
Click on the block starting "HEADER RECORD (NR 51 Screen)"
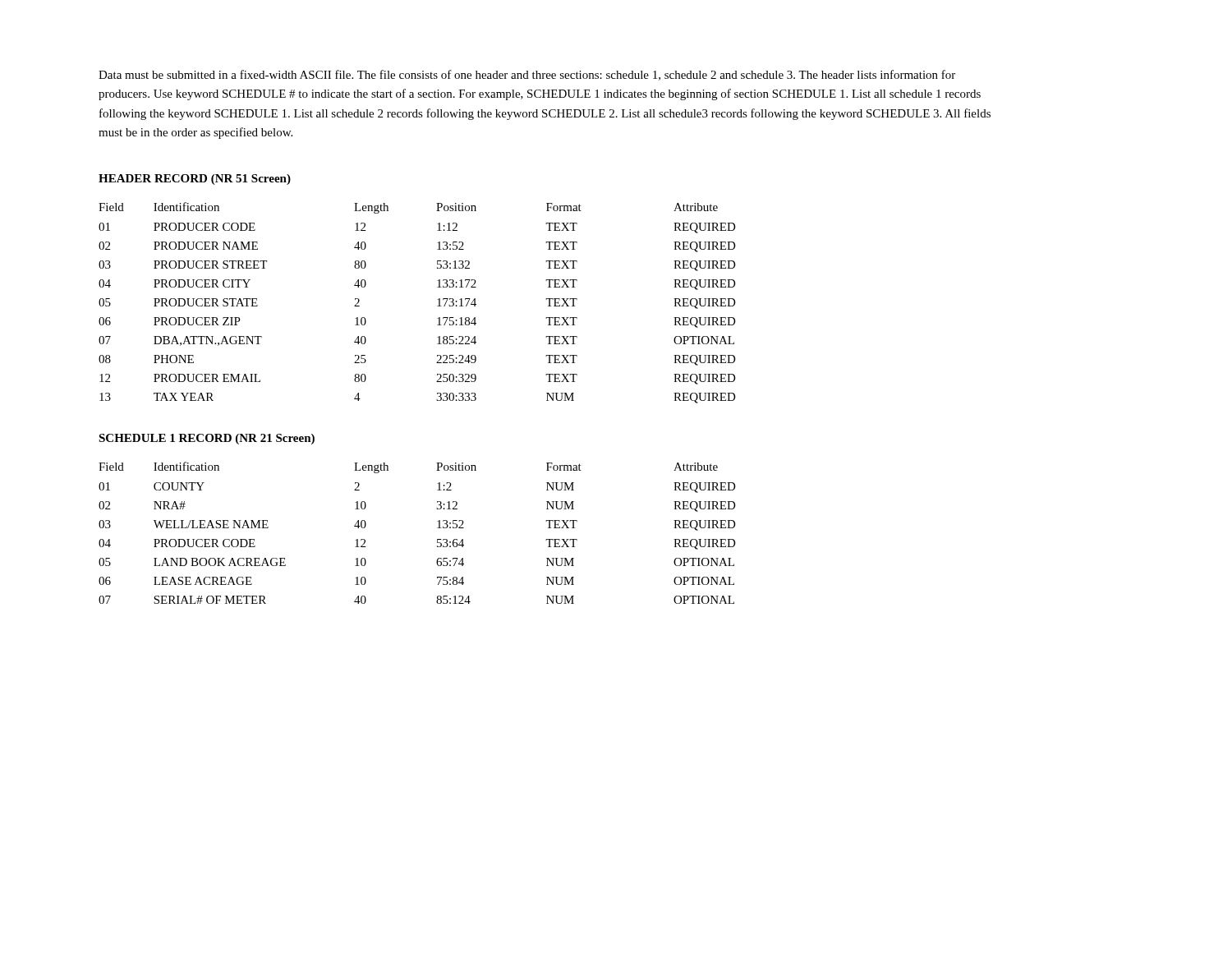coord(195,178)
